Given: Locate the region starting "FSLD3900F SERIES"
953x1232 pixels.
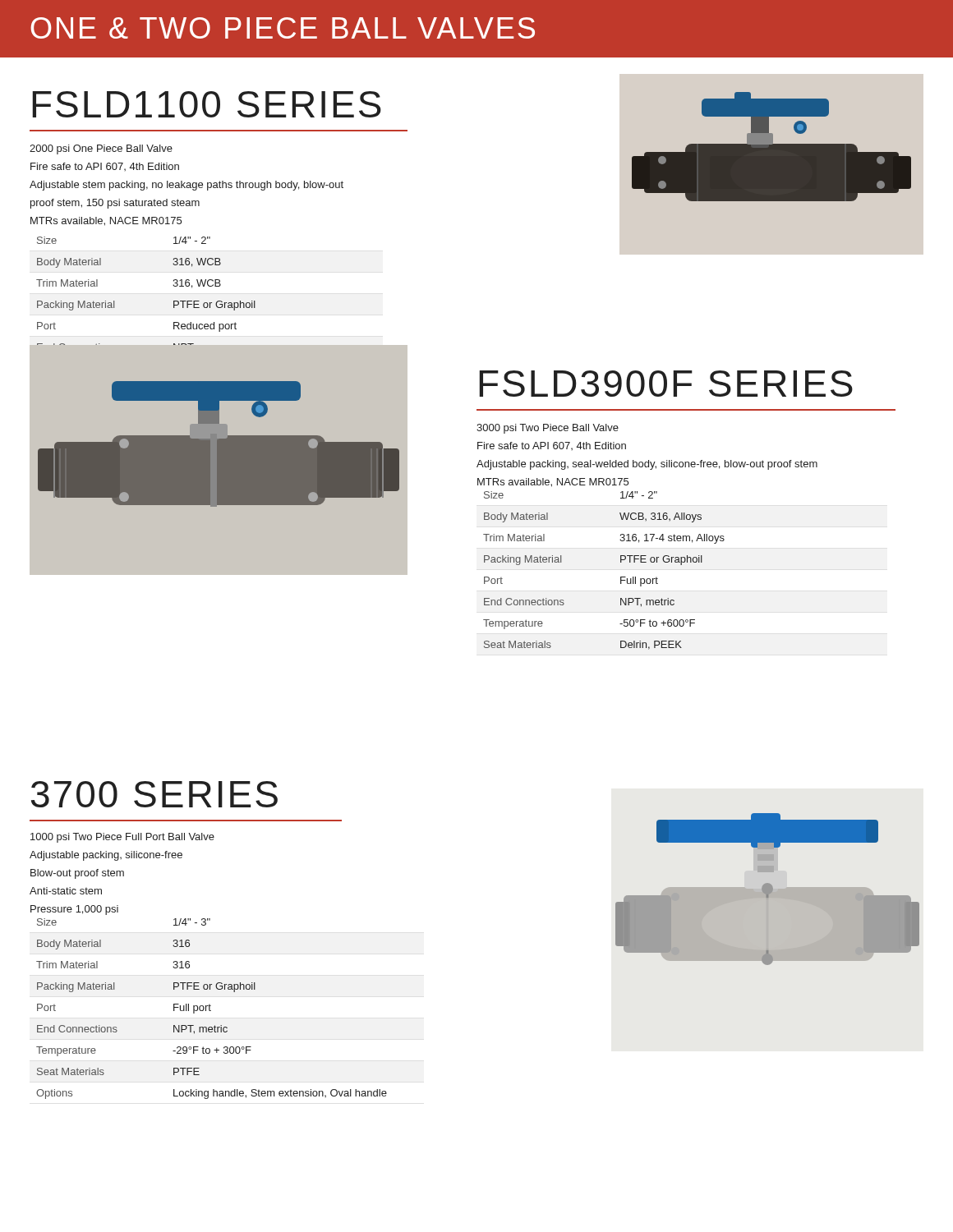Looking at the screenshot, I should [x=666, y=384].
